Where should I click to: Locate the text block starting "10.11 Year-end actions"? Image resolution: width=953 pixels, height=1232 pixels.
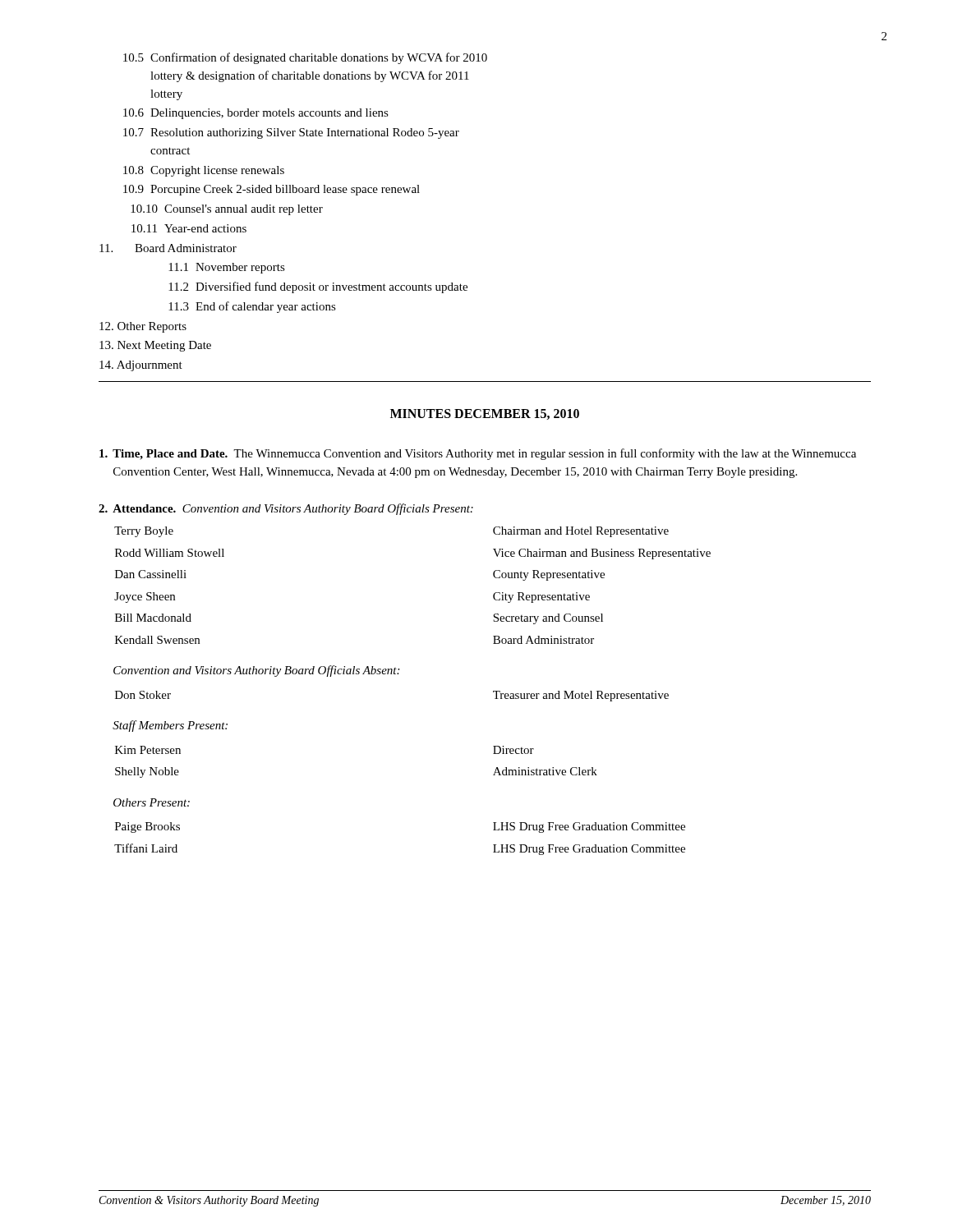coord(189,228)
